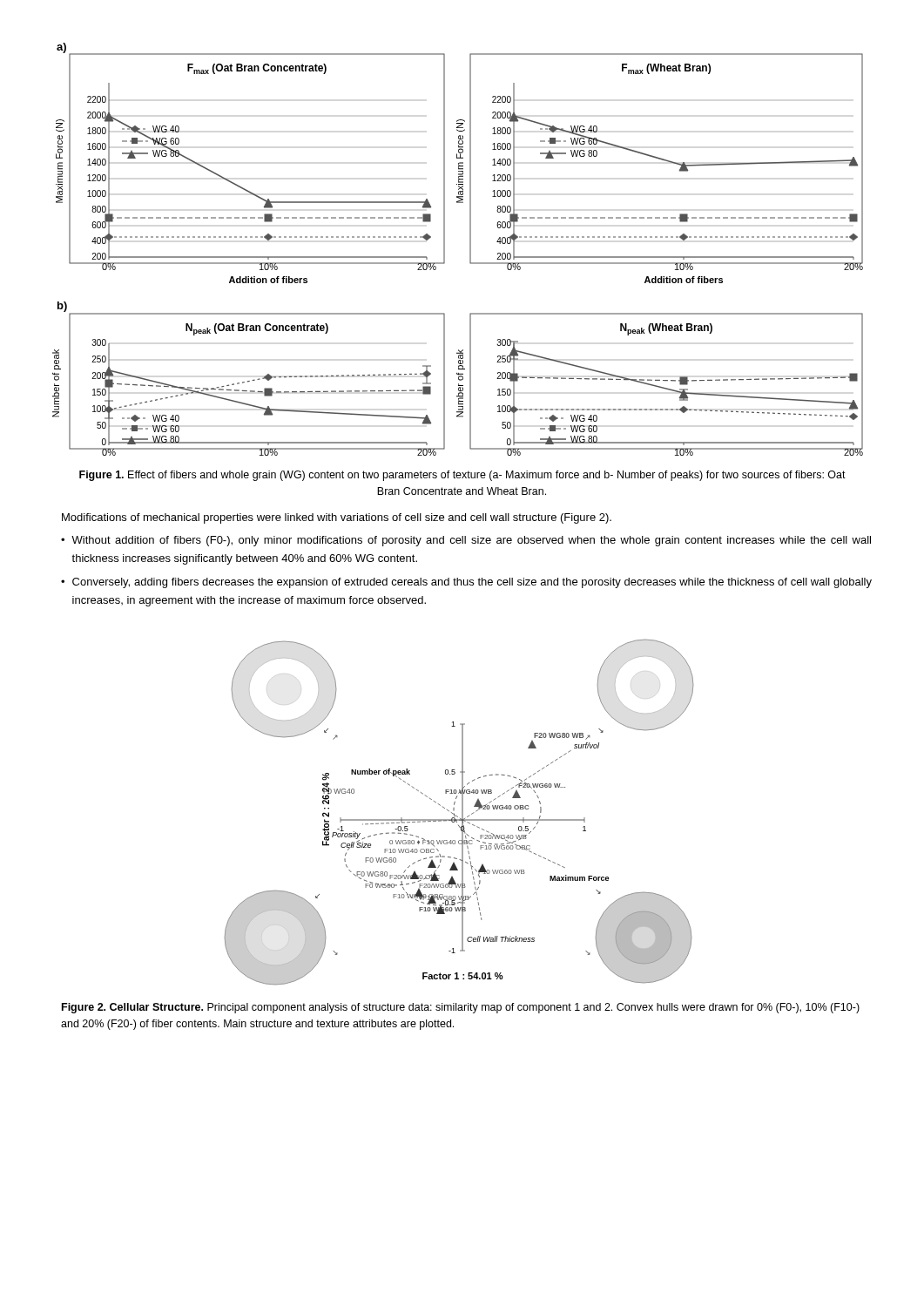Click on the text block starting "Figure 2. Cellular Structure."

coord(460,1016)
